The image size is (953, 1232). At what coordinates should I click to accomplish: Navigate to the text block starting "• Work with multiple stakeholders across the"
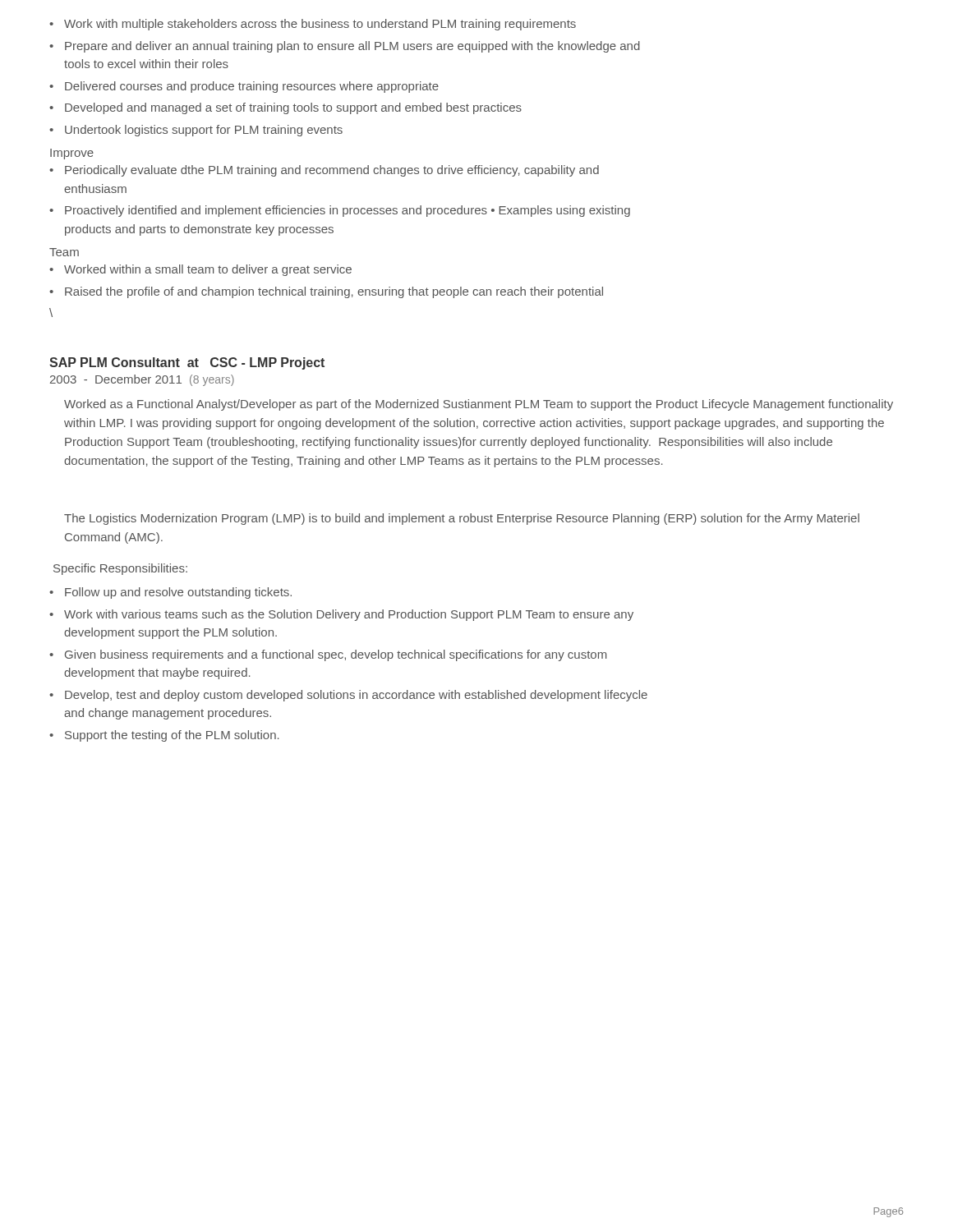pyautogui.click(x=476, y=24)
